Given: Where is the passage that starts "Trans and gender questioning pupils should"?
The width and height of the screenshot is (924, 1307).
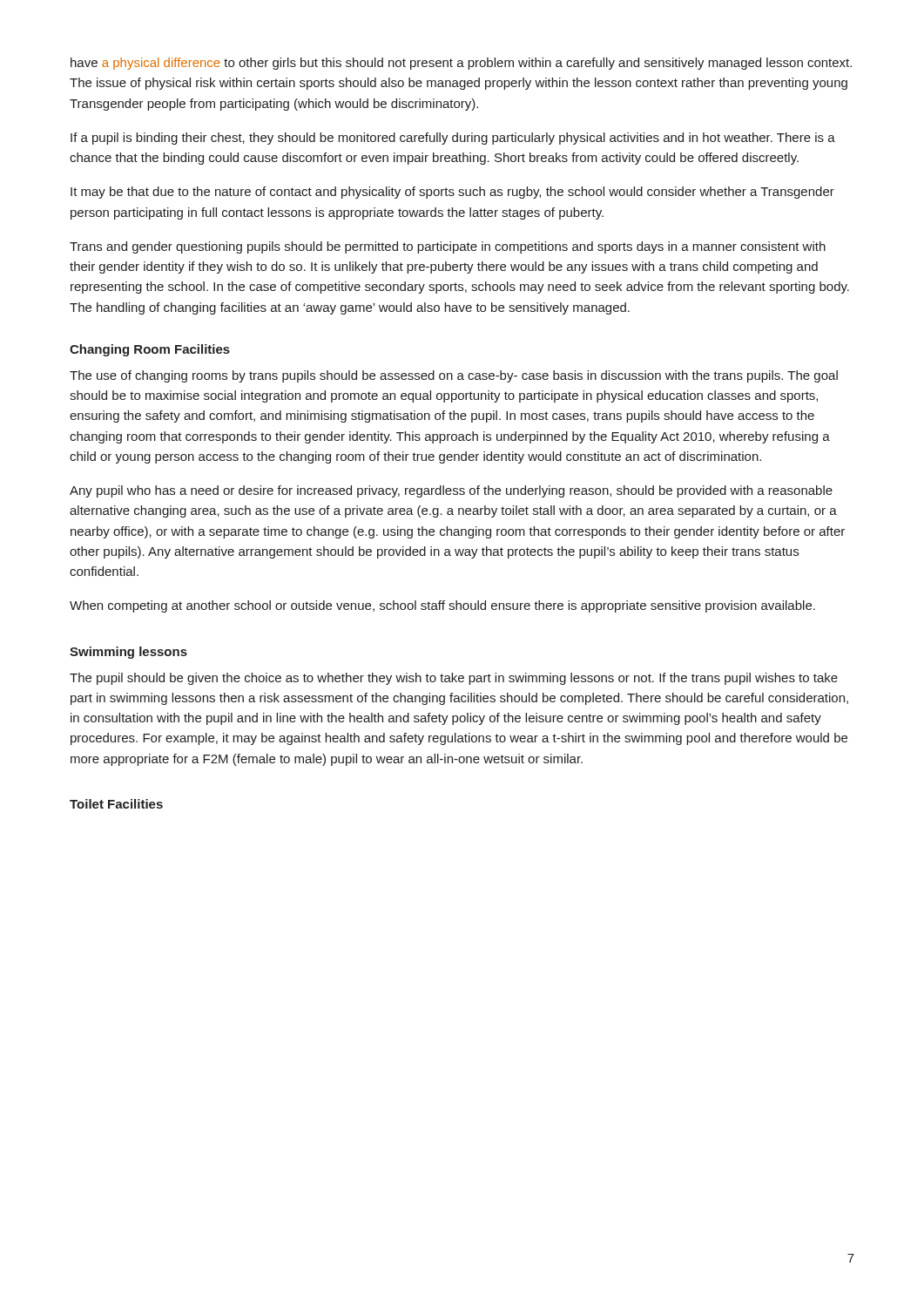Looking at the screenshot, I should coord(460,276).
